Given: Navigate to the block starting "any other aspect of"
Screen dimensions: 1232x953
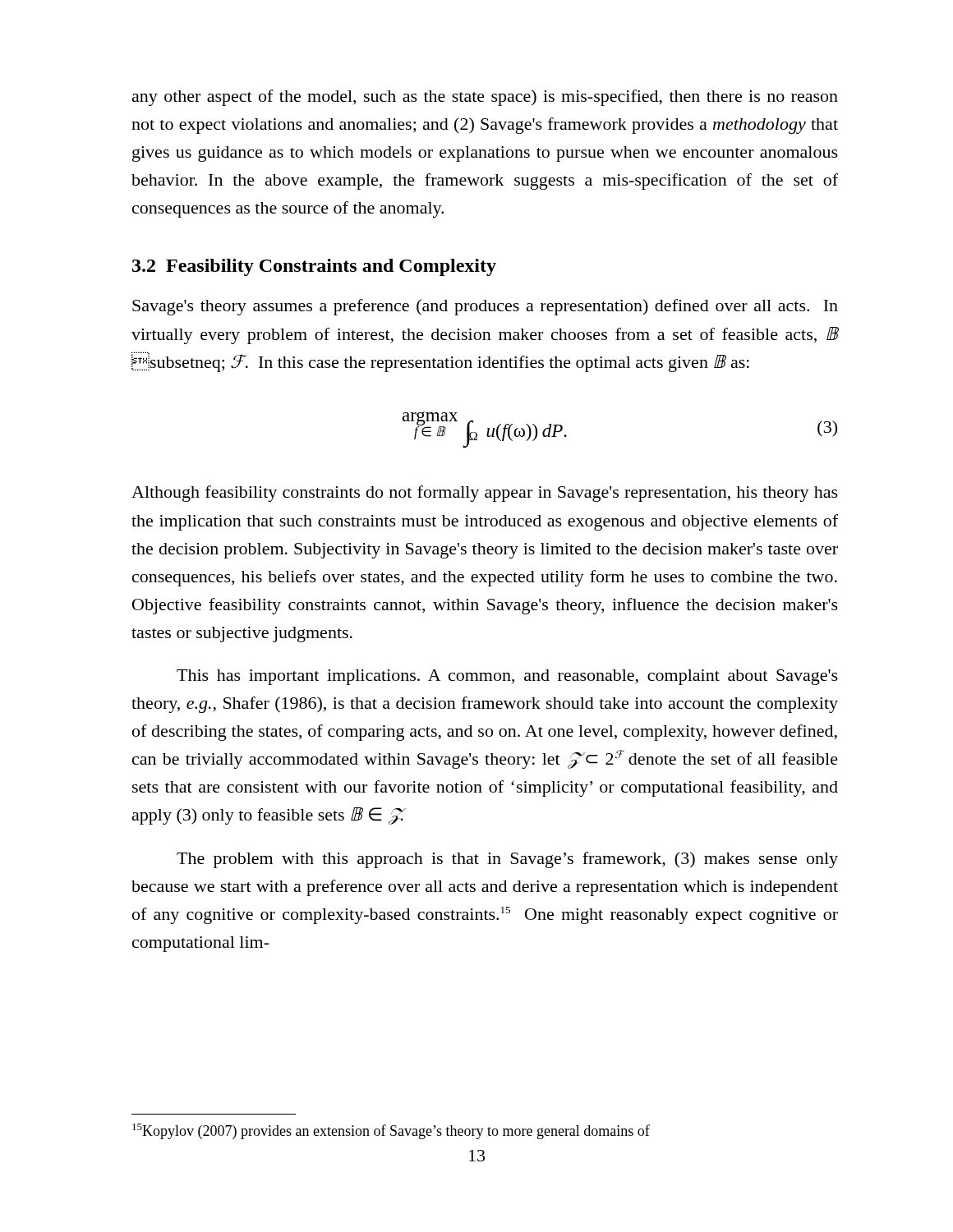Looking at the screenshot, I should click(x=485, y=152).
